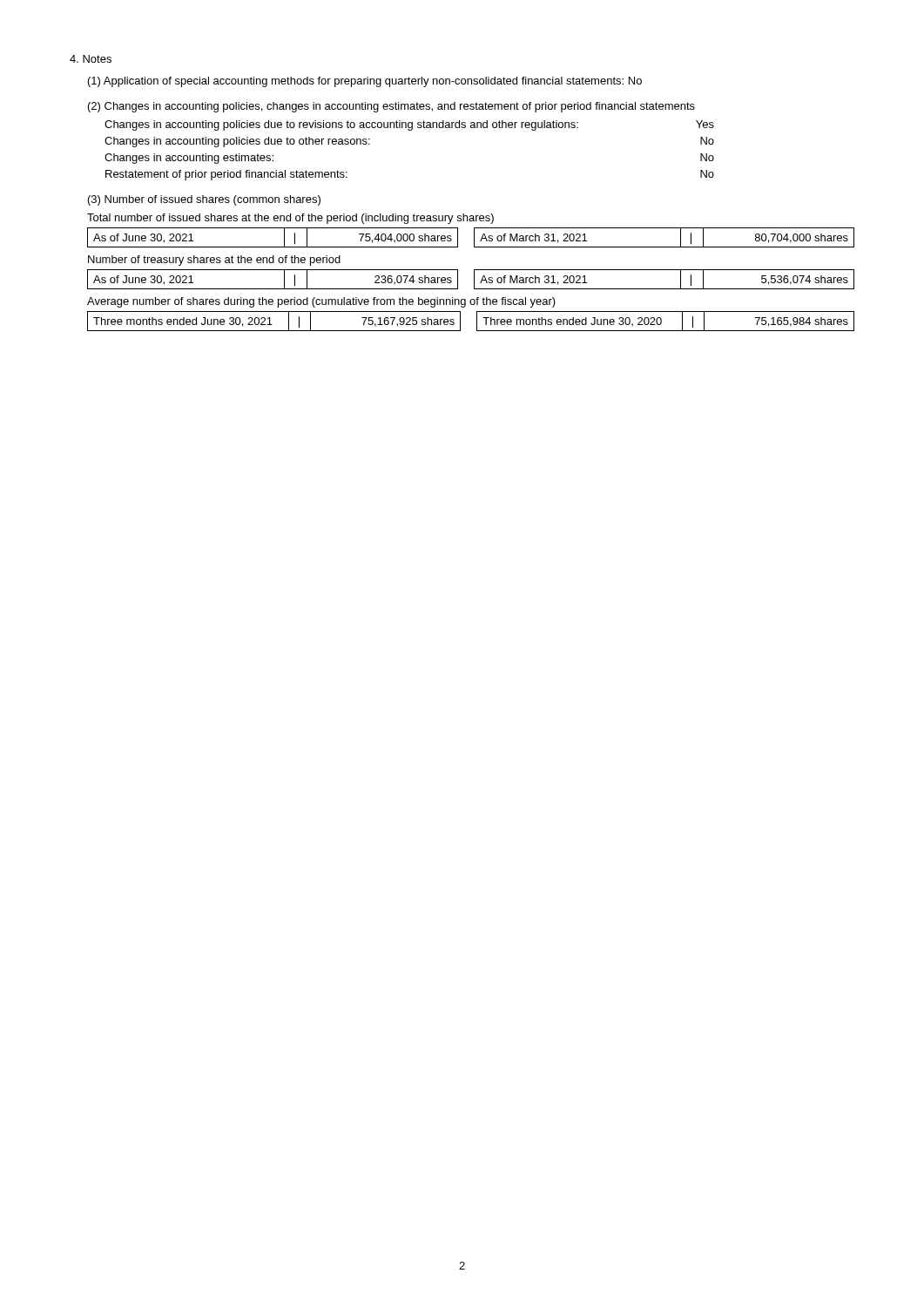924x1307 pixels.
Task: Click on the text block containing "Total number of issued shares at the end"
Action: (291, 217)
